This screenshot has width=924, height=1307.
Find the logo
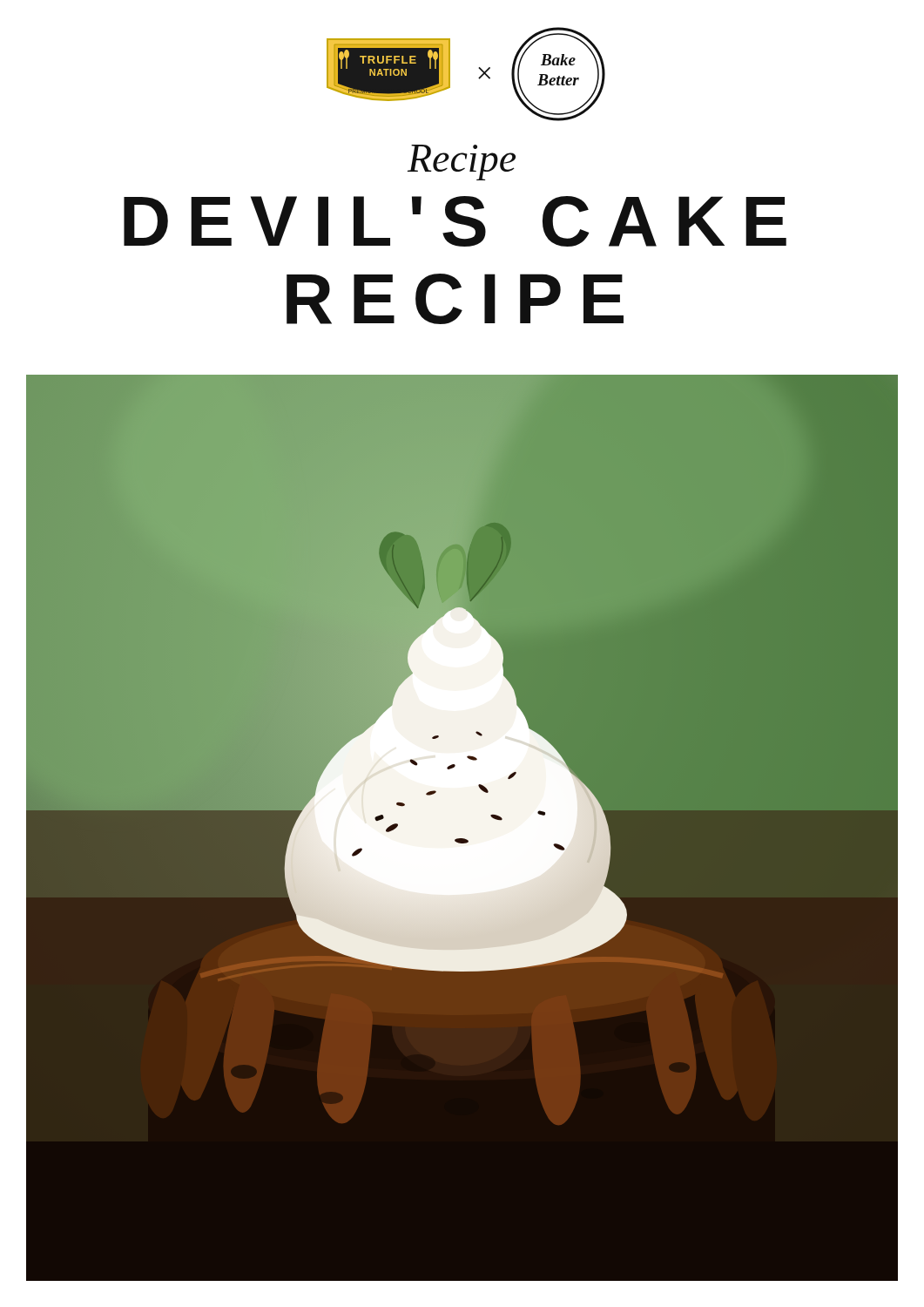pyautogui.click(x=462, y=74)
